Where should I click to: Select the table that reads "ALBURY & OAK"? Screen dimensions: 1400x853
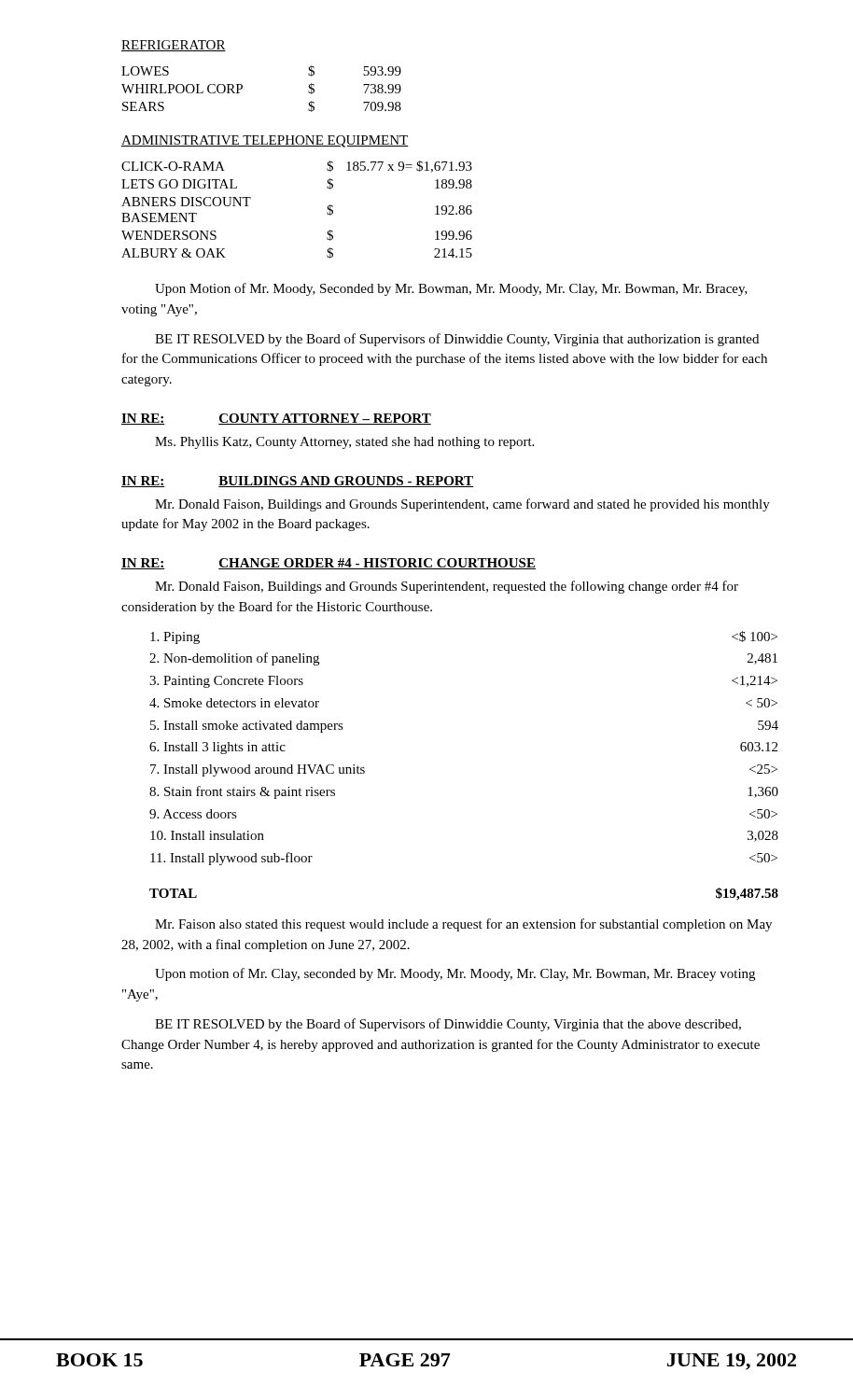[x=450, y=210]
